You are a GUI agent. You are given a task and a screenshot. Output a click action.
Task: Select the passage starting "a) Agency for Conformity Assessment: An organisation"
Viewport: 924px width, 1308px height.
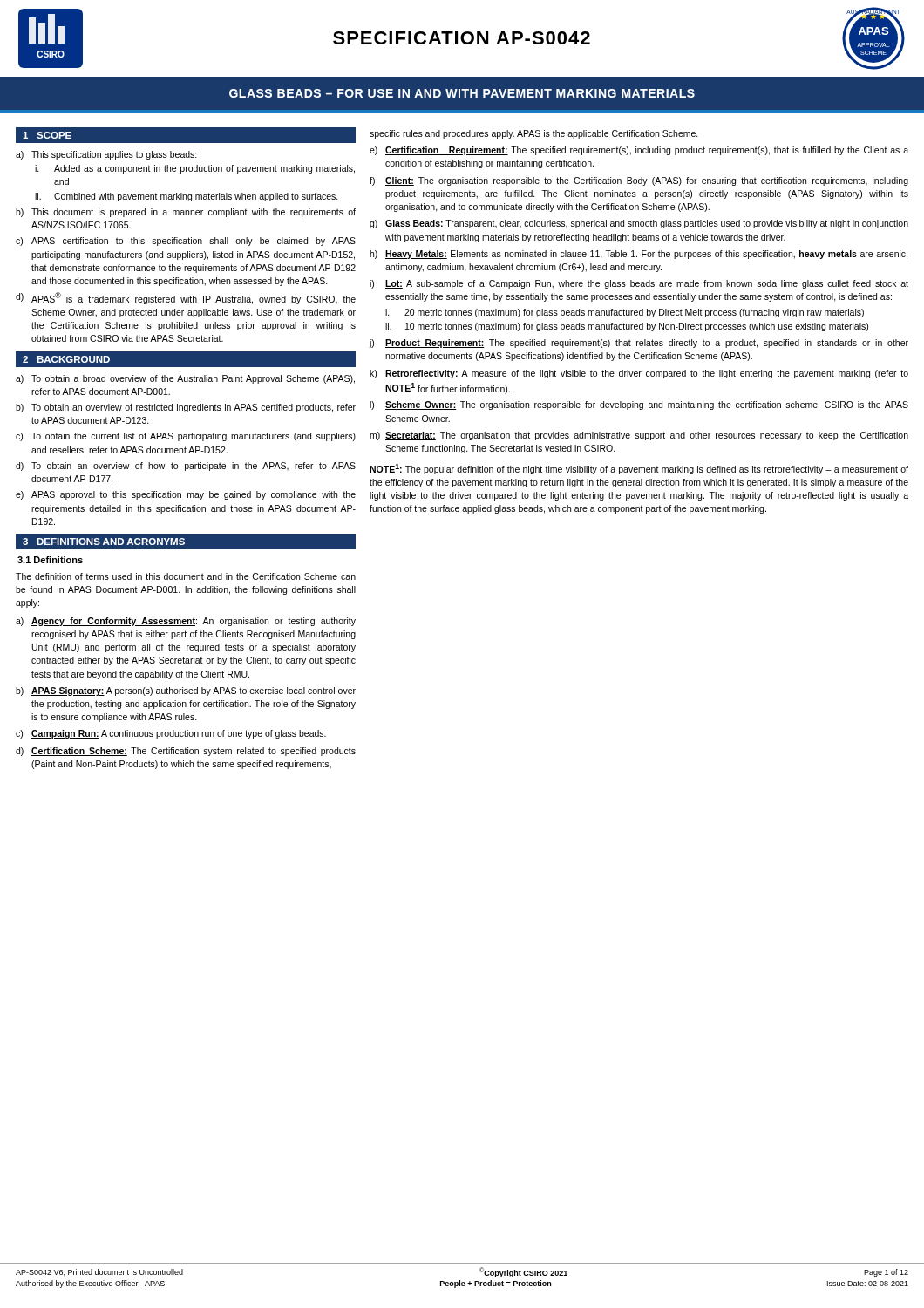186,648
